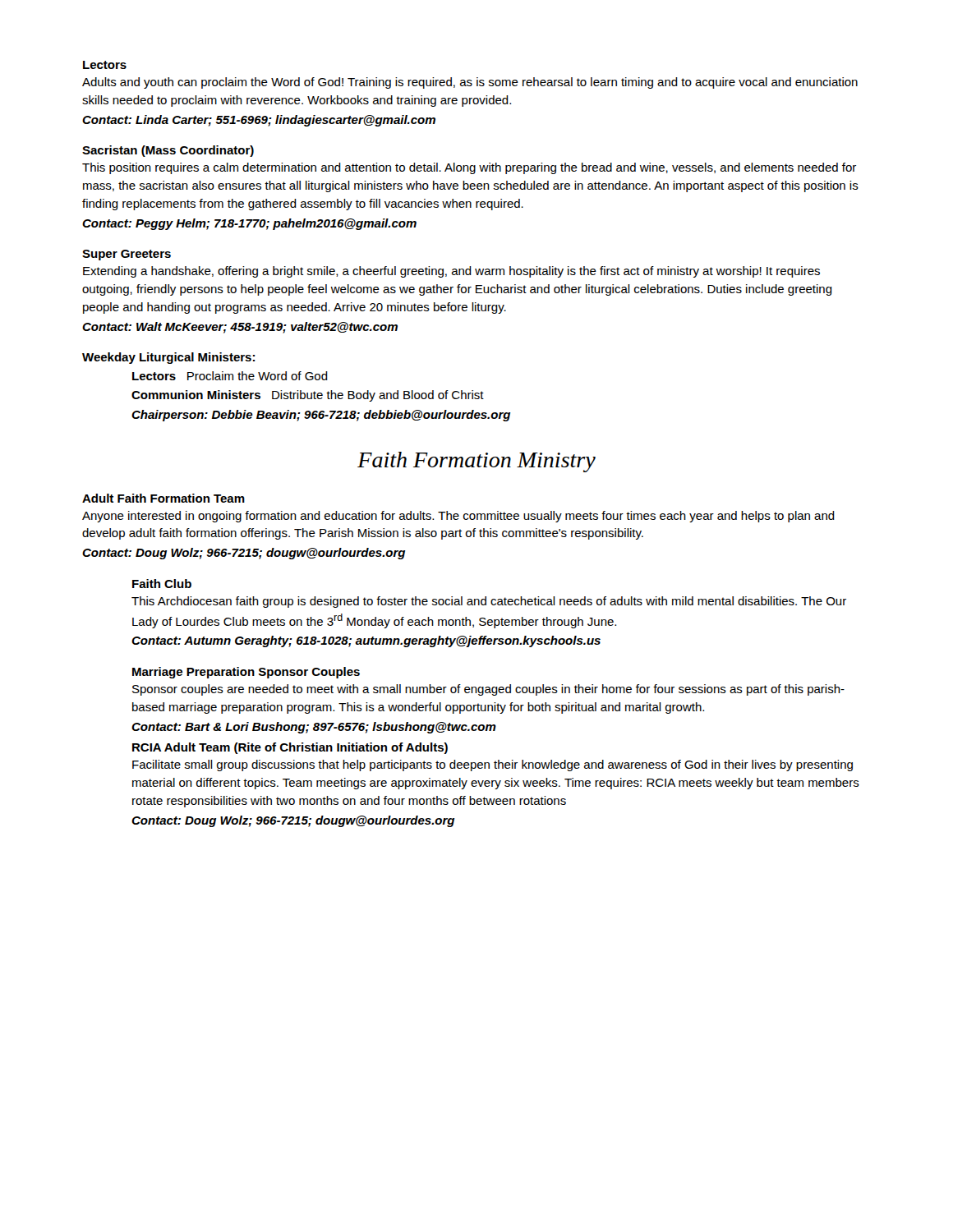Click the passage that begins "Facilitate small group discussions that help"
Image resolution: width=953 pixels, height=1232 pixels.
pos(495,782)
